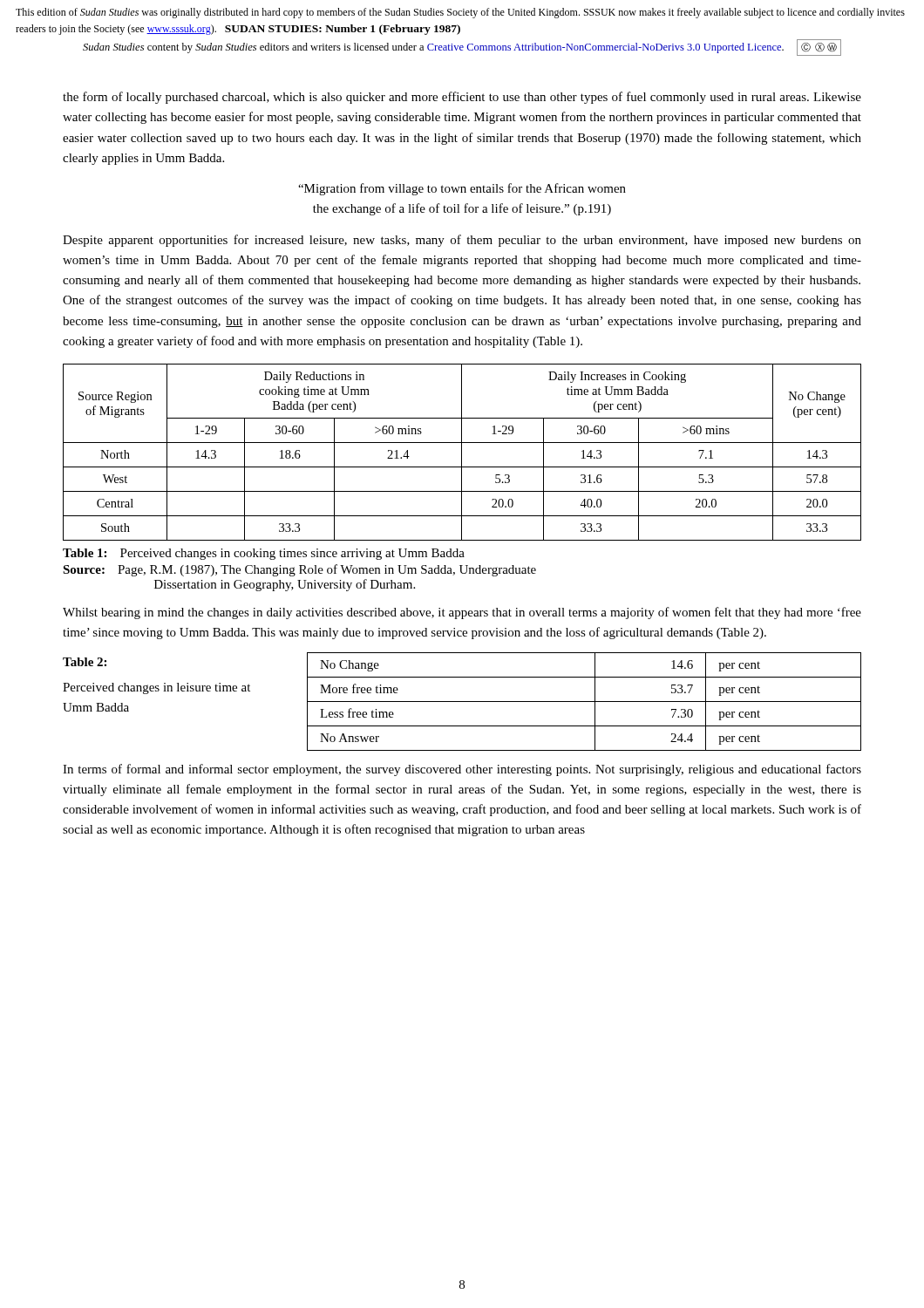Select the text block starting "Table 2: Perceived changes in leisure"
The height and width of the screenshot is (1308, 924).
[x=176, y=685]
